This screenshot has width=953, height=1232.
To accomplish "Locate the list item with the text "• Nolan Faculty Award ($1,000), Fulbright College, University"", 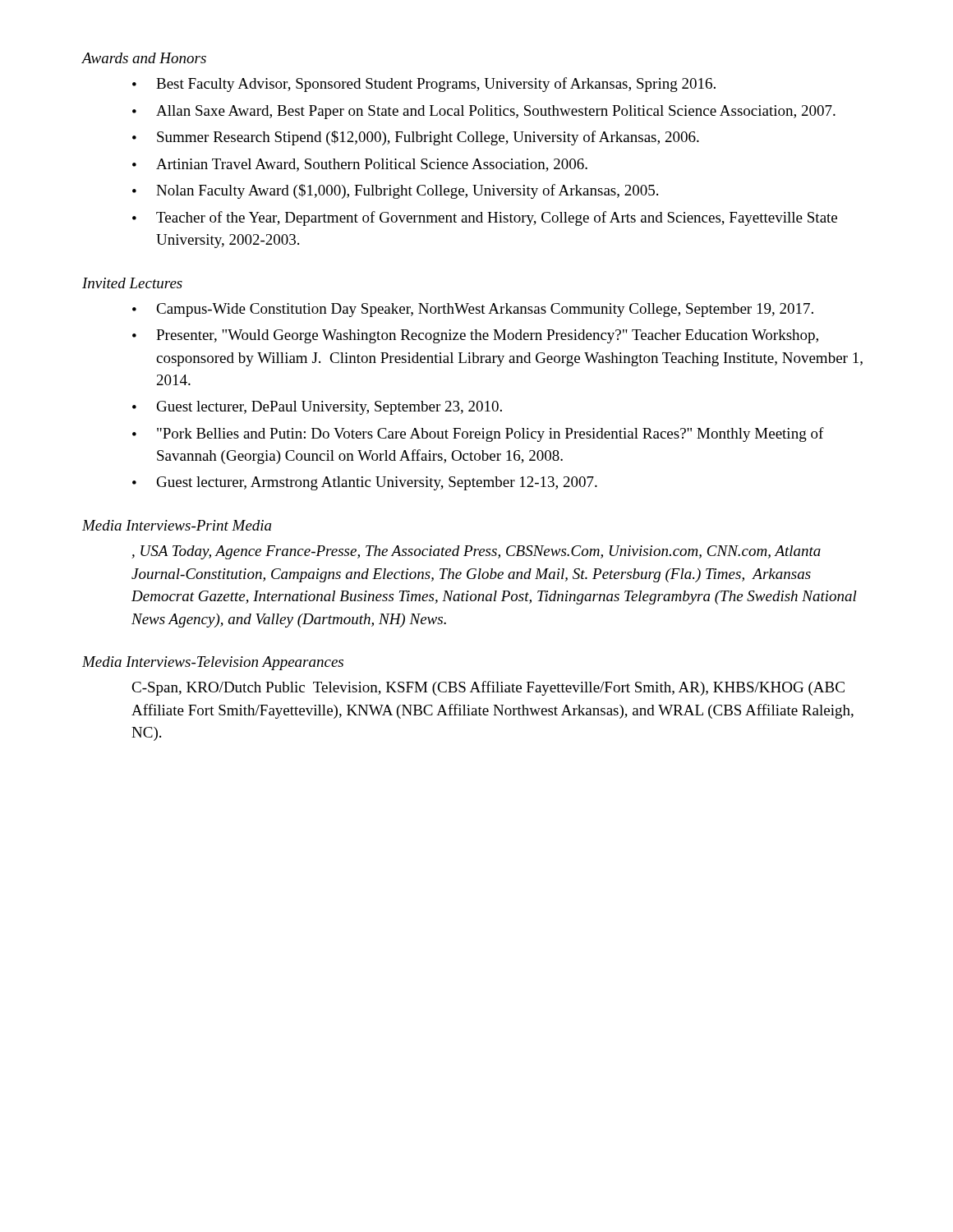I will (501, 191).
